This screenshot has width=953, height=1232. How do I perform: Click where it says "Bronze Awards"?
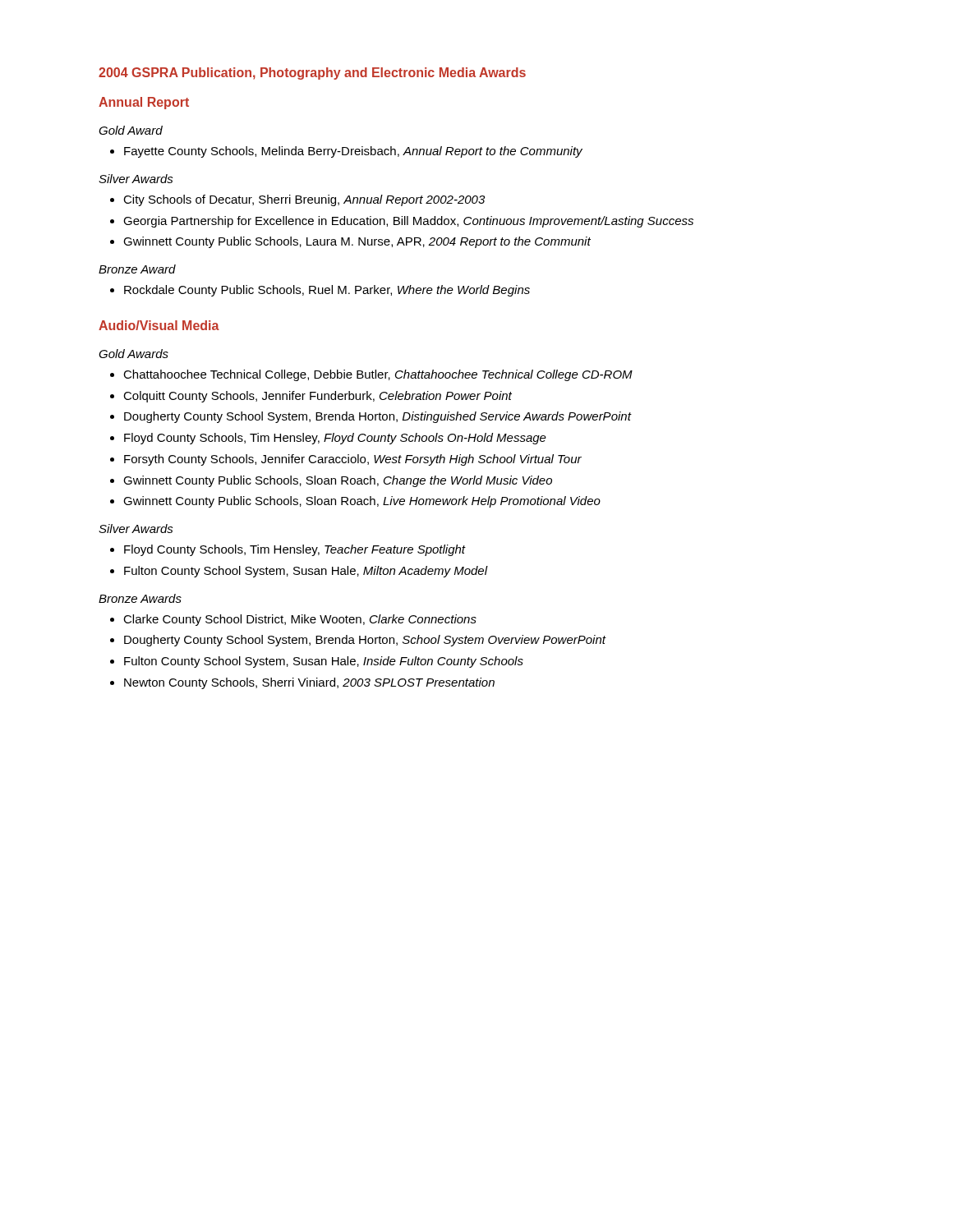pyautogui.click(x=140, y=598)
